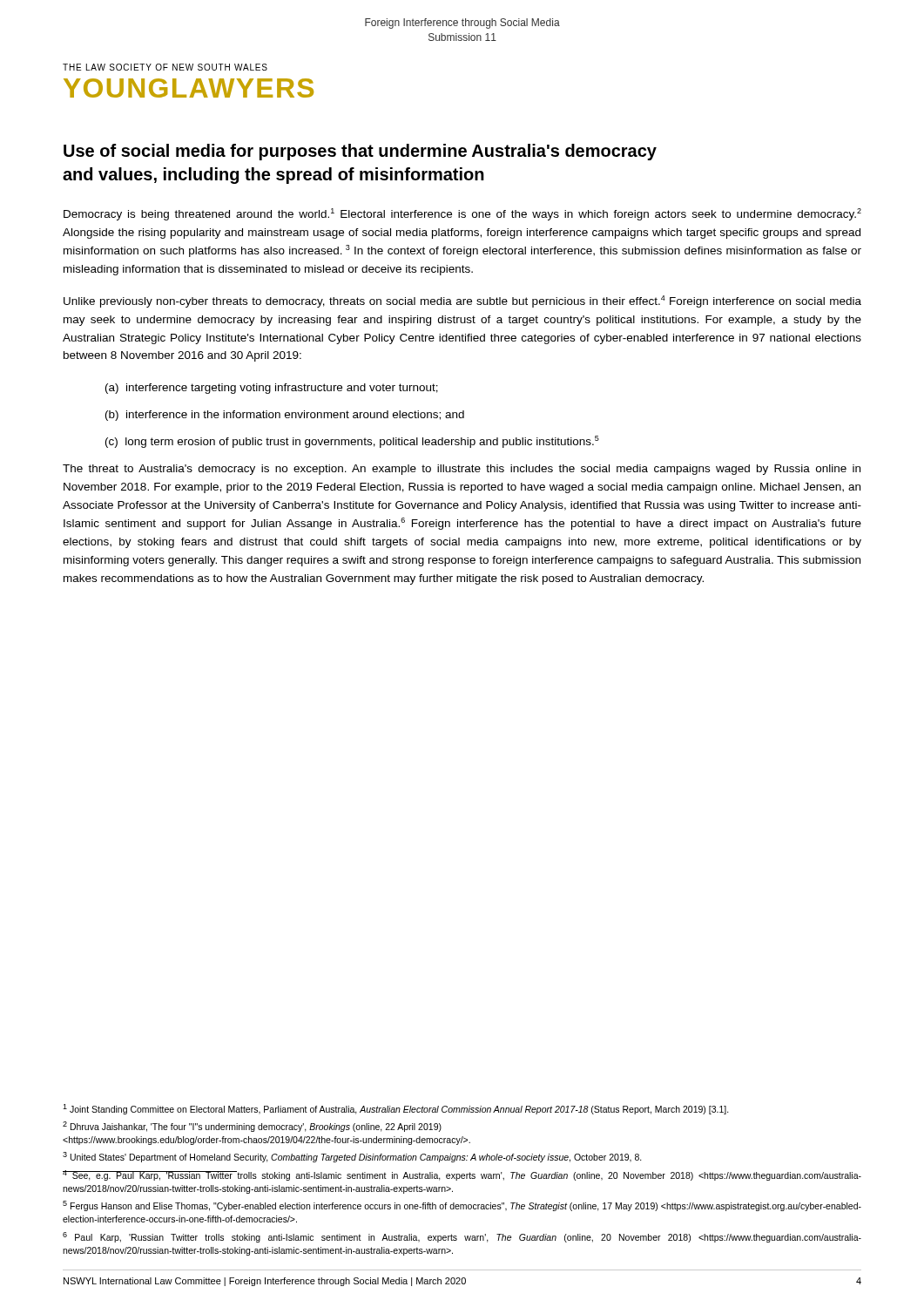Image resolution: width=924 pixels, height=1307 pixels.
Task: Point to the text block starting "4 See, e.g. Paul Karp, 'Russian Twitter trolls"
Action: click(462, 1181)
